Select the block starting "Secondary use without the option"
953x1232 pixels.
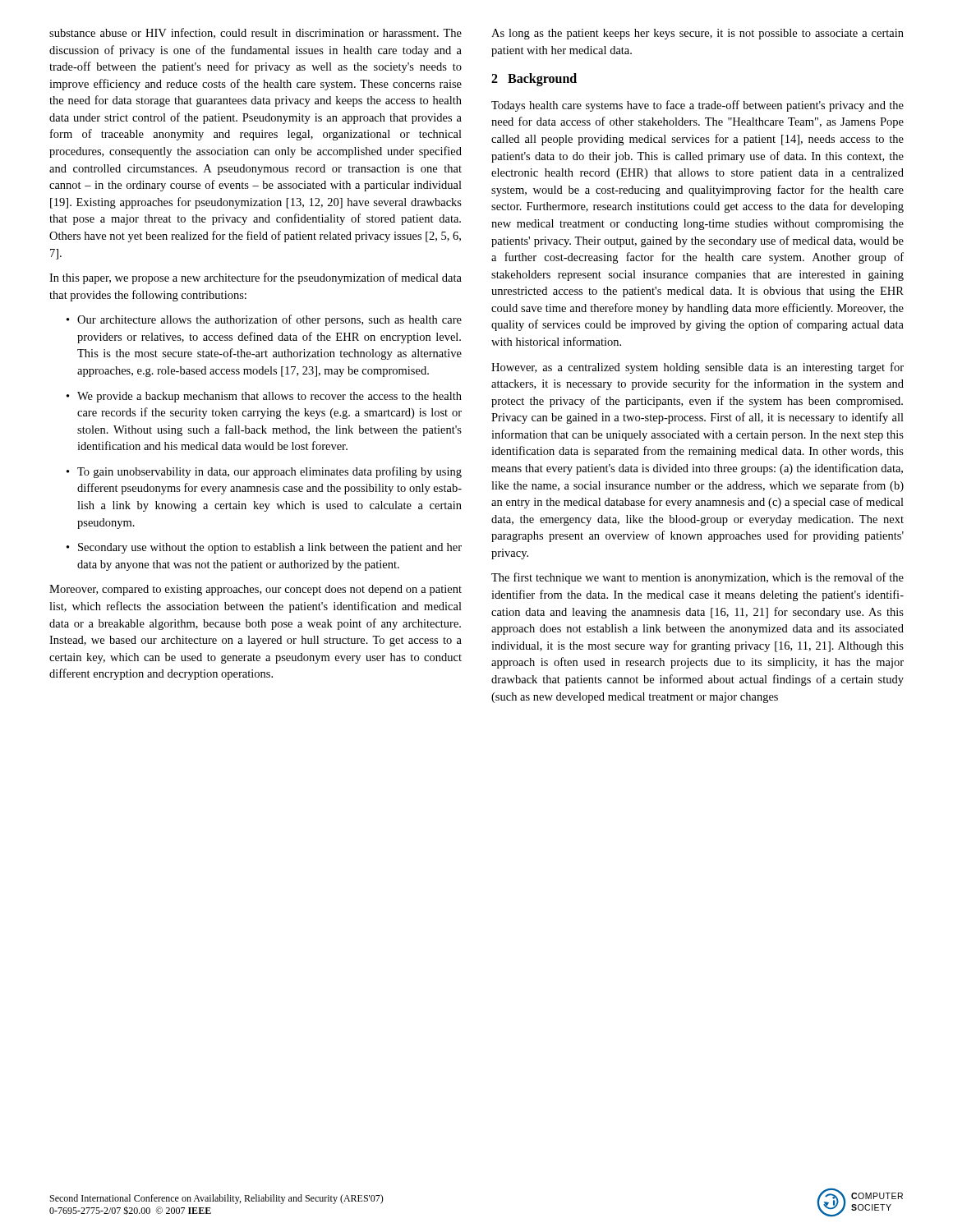[269, 556]
